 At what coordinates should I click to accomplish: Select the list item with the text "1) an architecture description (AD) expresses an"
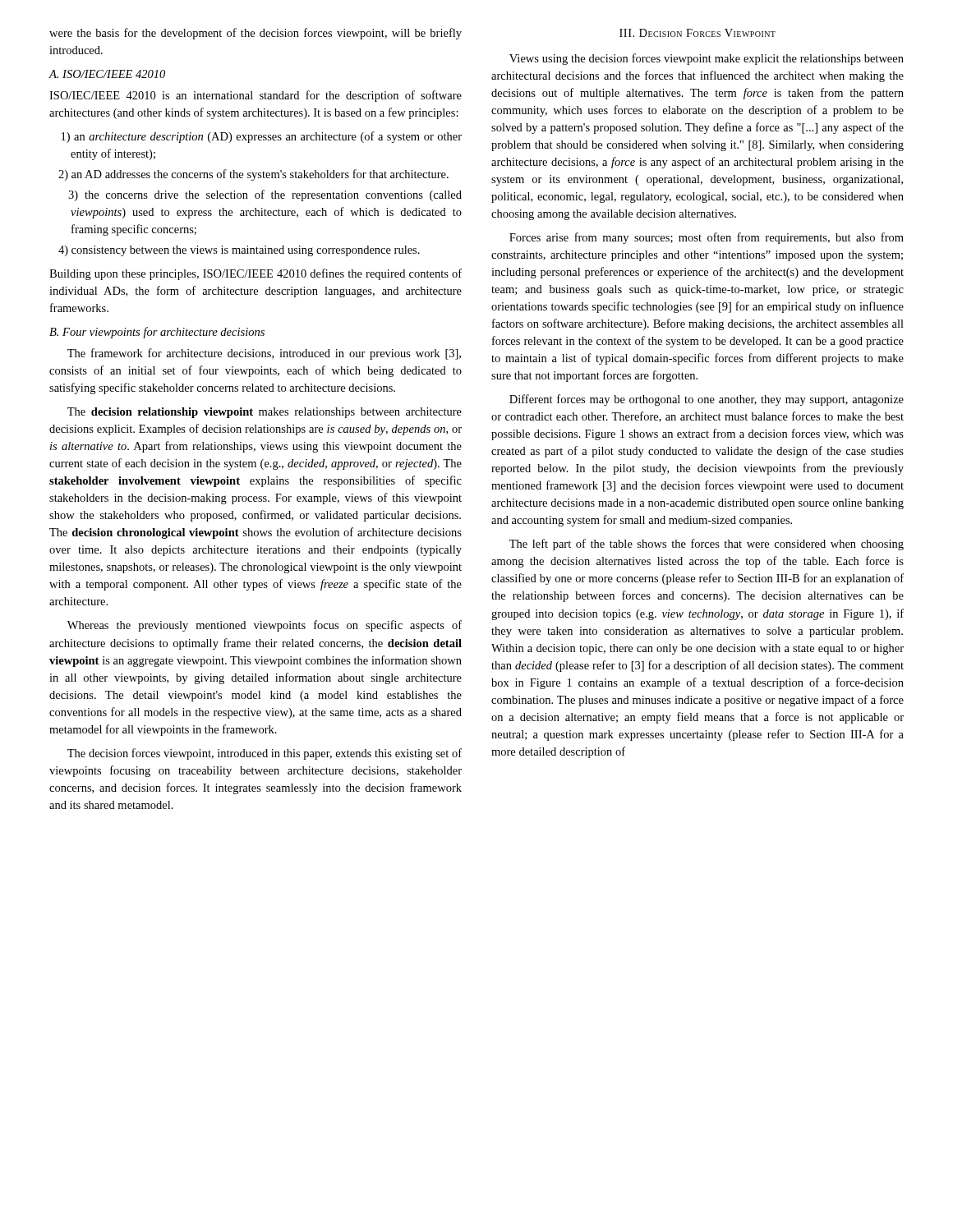[x=255, y=145]
